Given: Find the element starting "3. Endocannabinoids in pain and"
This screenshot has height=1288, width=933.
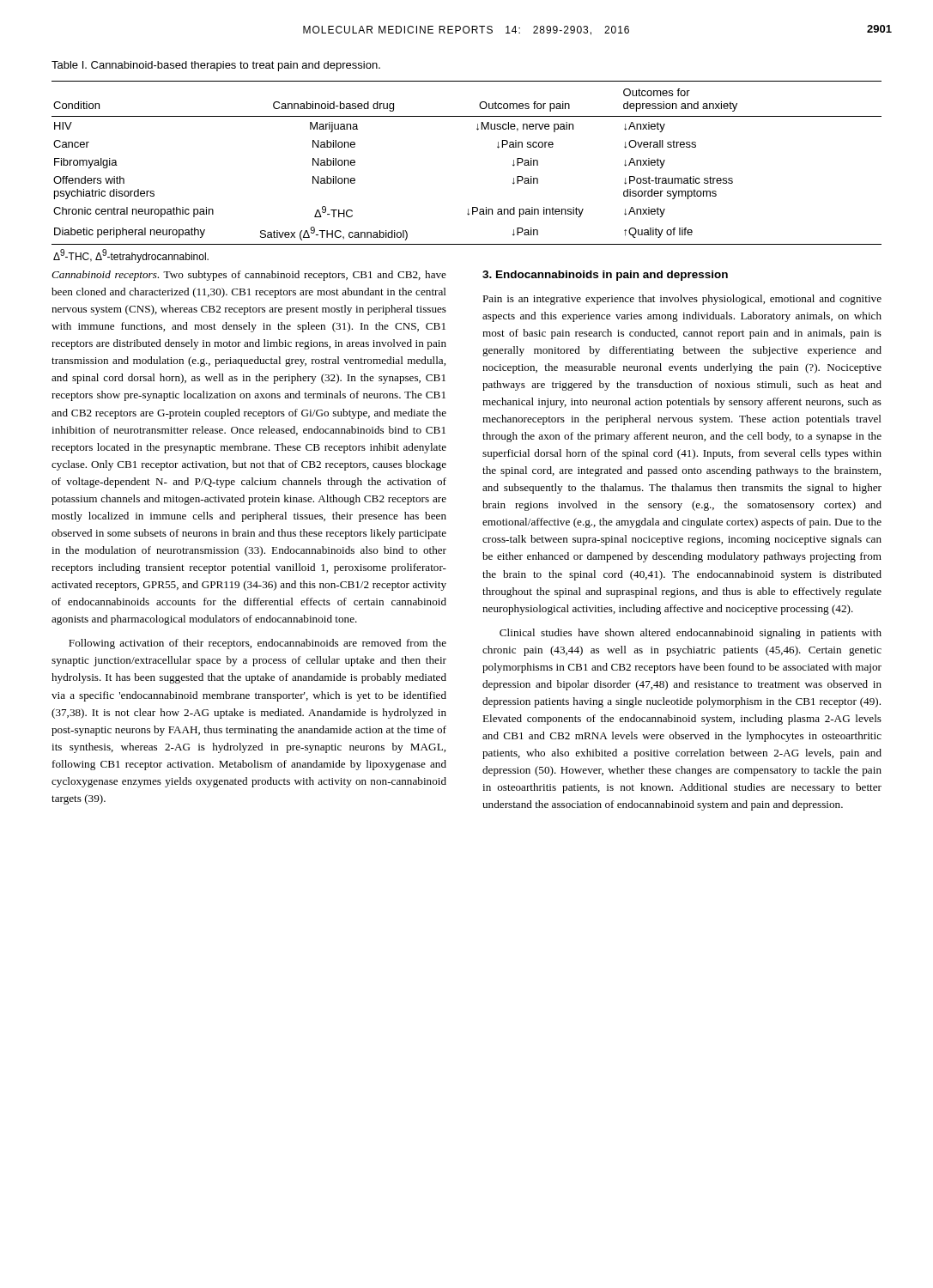Looking at the screenshot, I should click(x=605, y=274).
